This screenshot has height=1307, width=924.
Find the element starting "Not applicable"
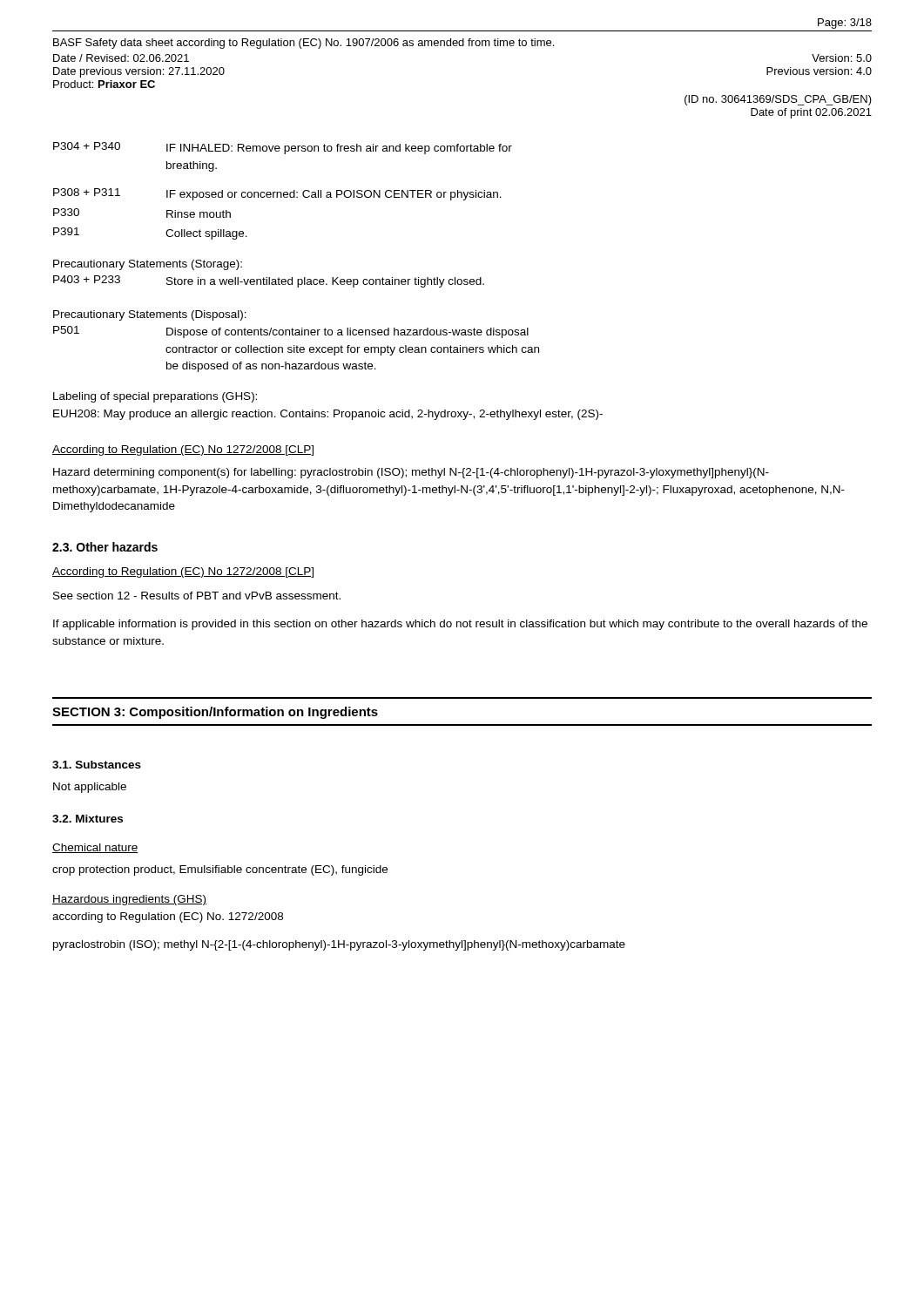[90, 786]
